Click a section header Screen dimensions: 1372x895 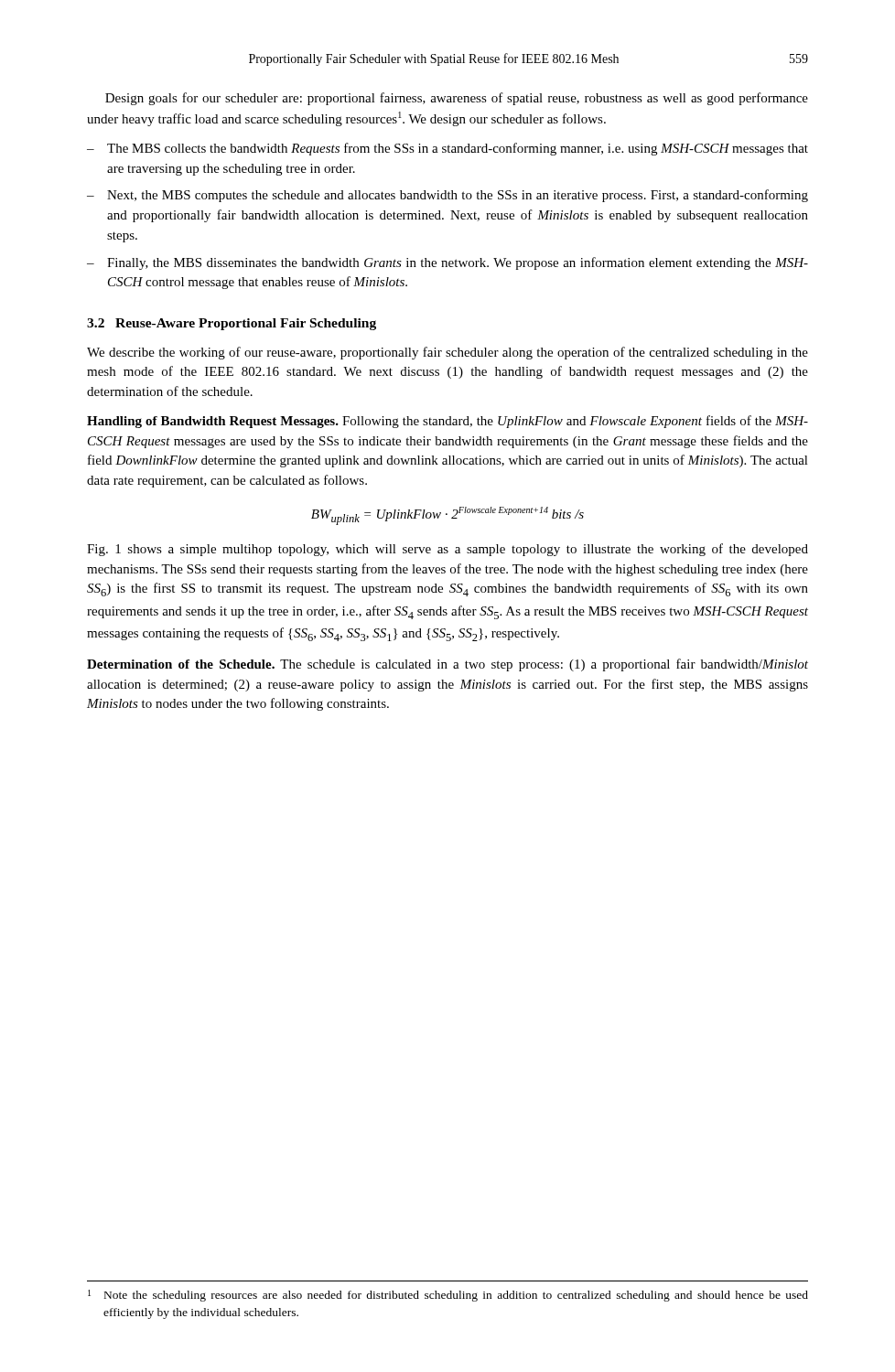point(448,323)
